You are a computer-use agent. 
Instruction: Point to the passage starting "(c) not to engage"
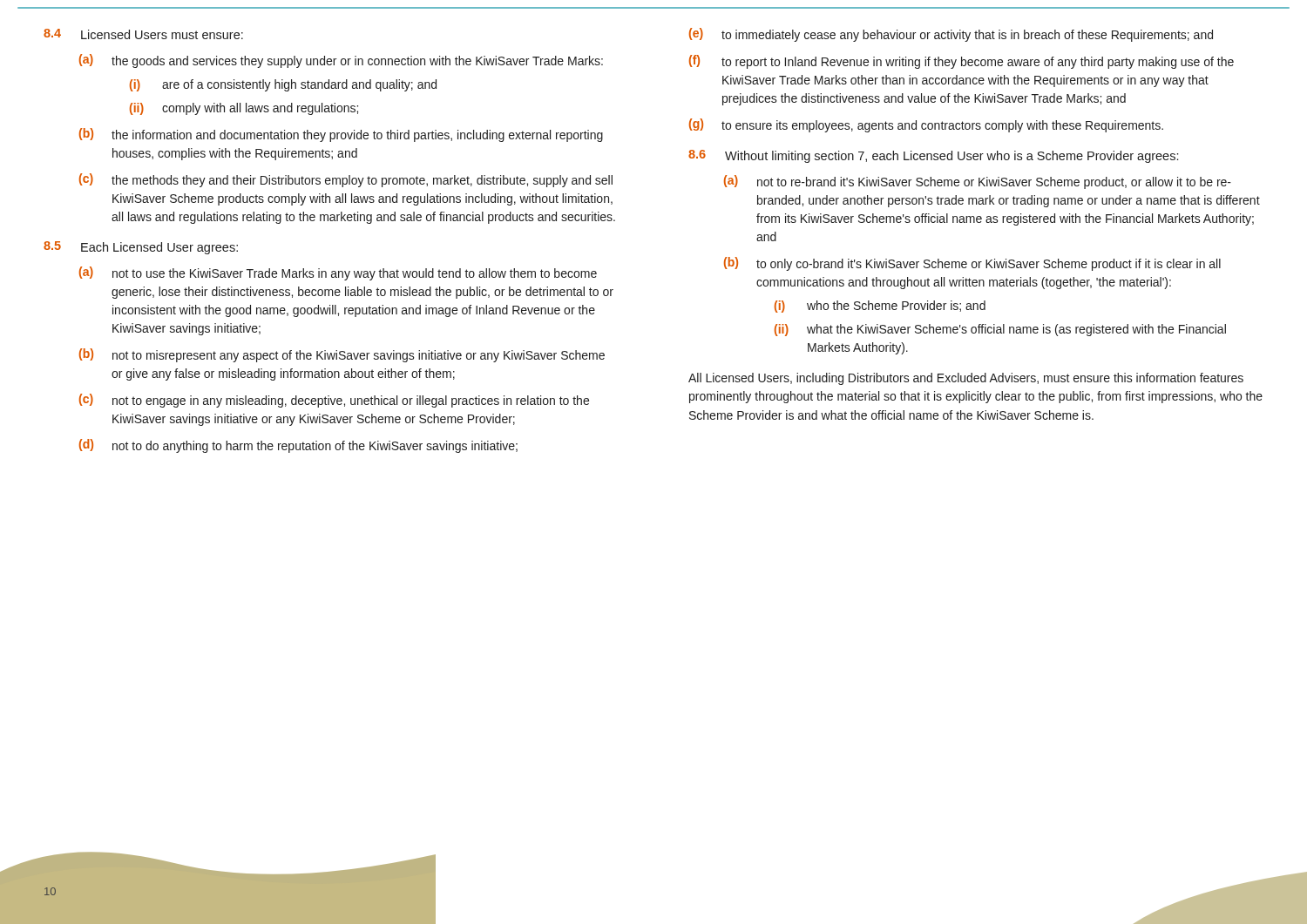349,410
